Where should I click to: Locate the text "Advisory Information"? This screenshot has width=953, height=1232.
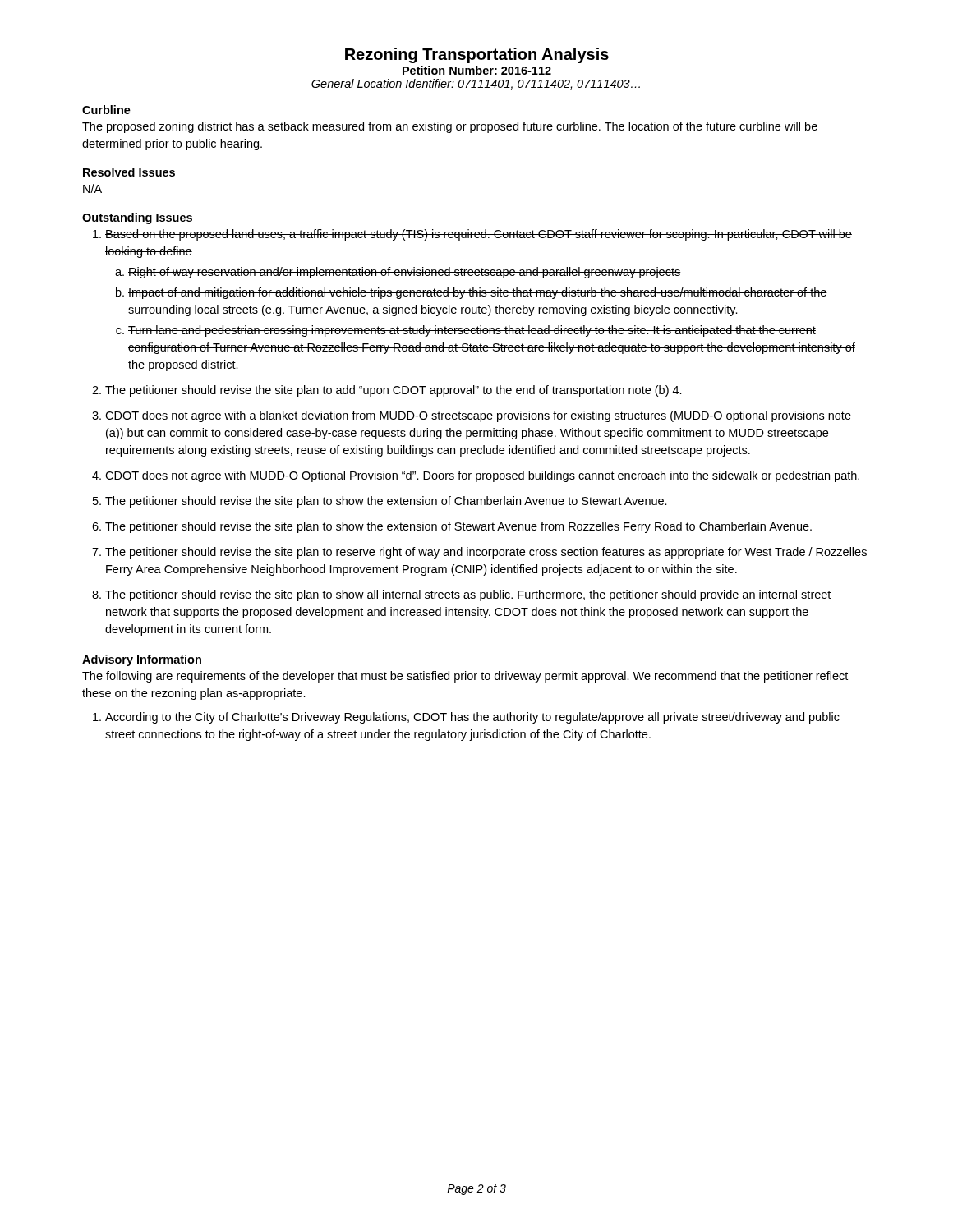(x=142, y=660)
